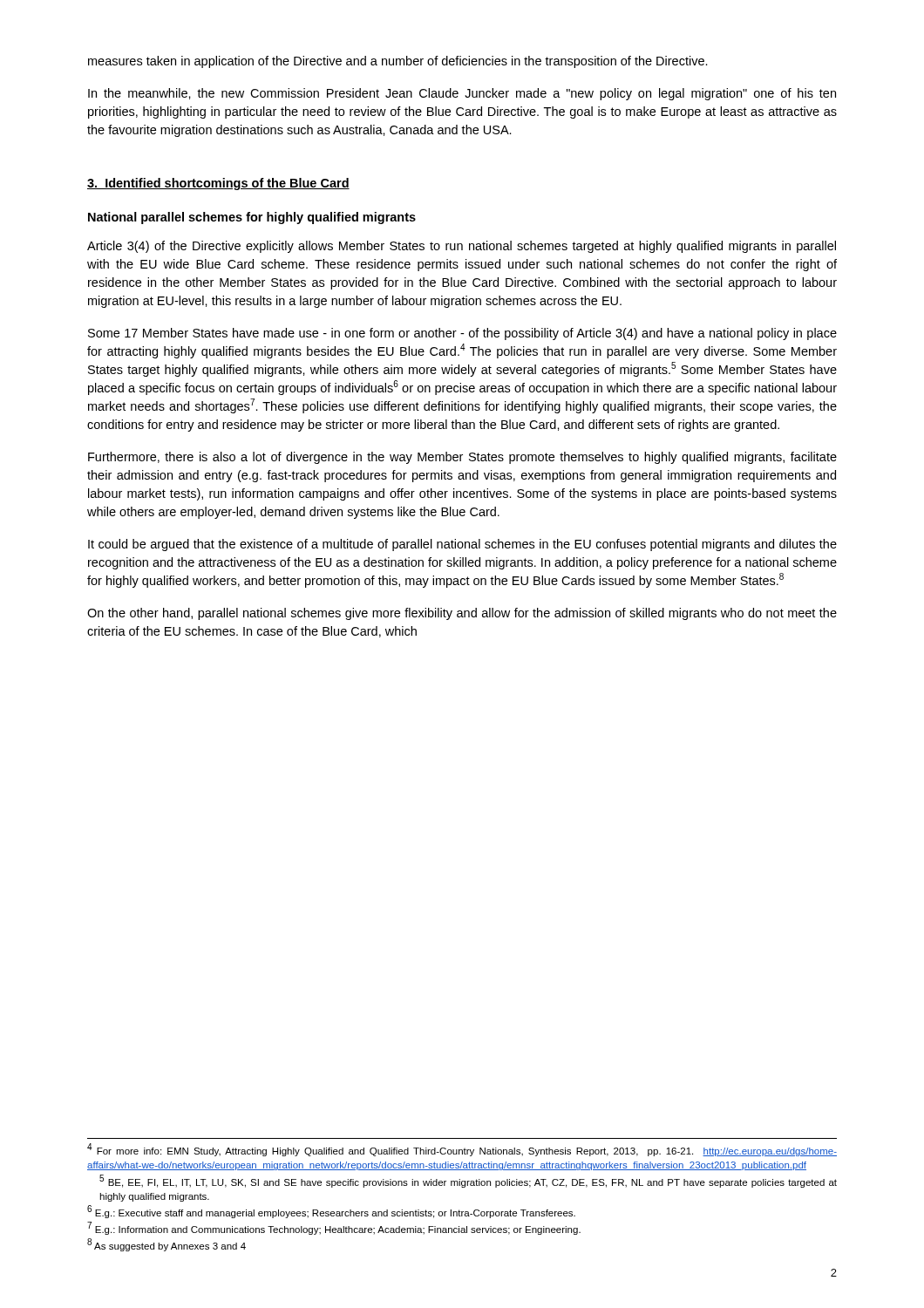Screen dimensions: 1308x924
Task: Locate the block of text that opens with "Article 3(4) of the Directive"
Action: [462, 273]
